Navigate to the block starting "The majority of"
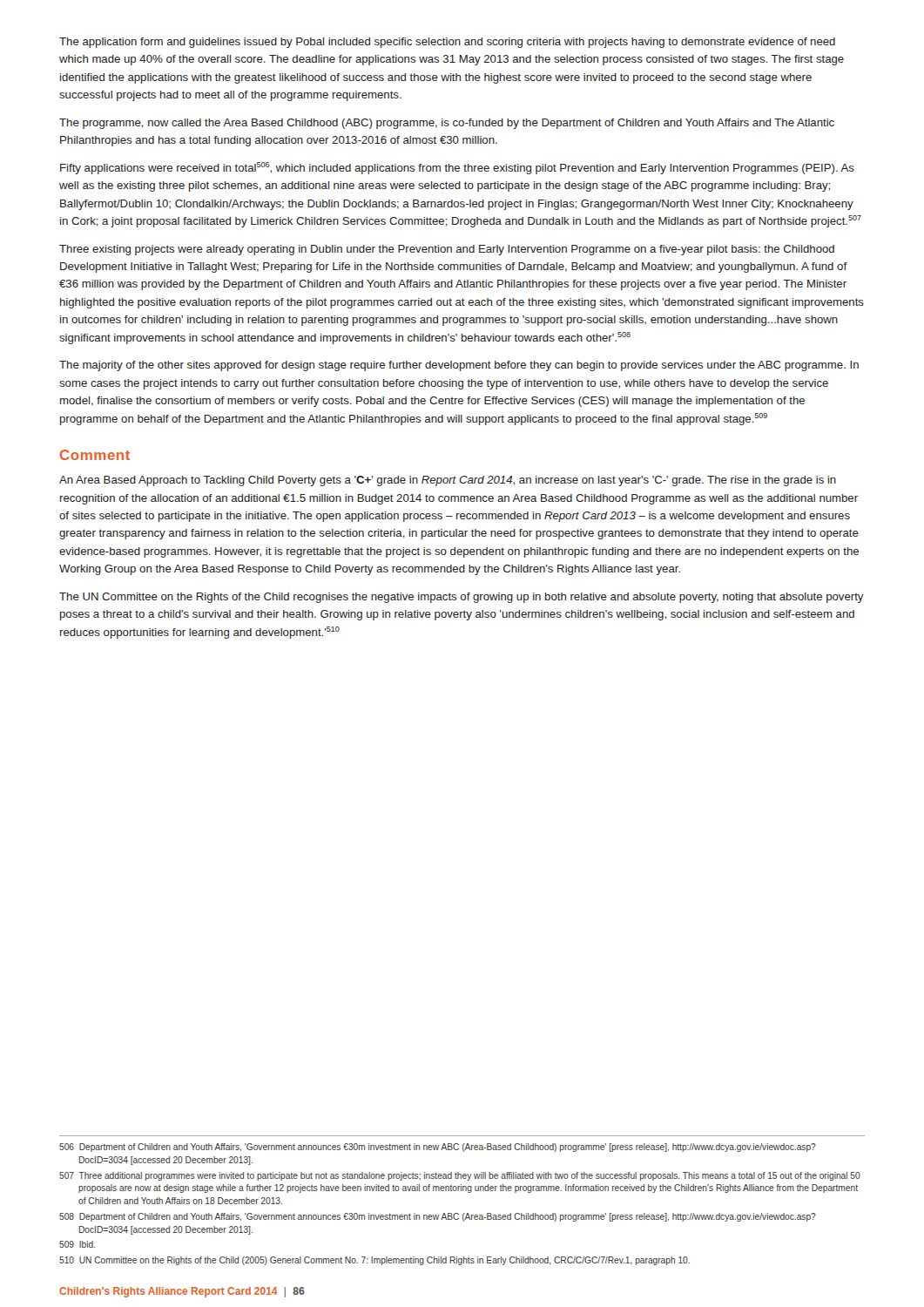 pos(462,392)
